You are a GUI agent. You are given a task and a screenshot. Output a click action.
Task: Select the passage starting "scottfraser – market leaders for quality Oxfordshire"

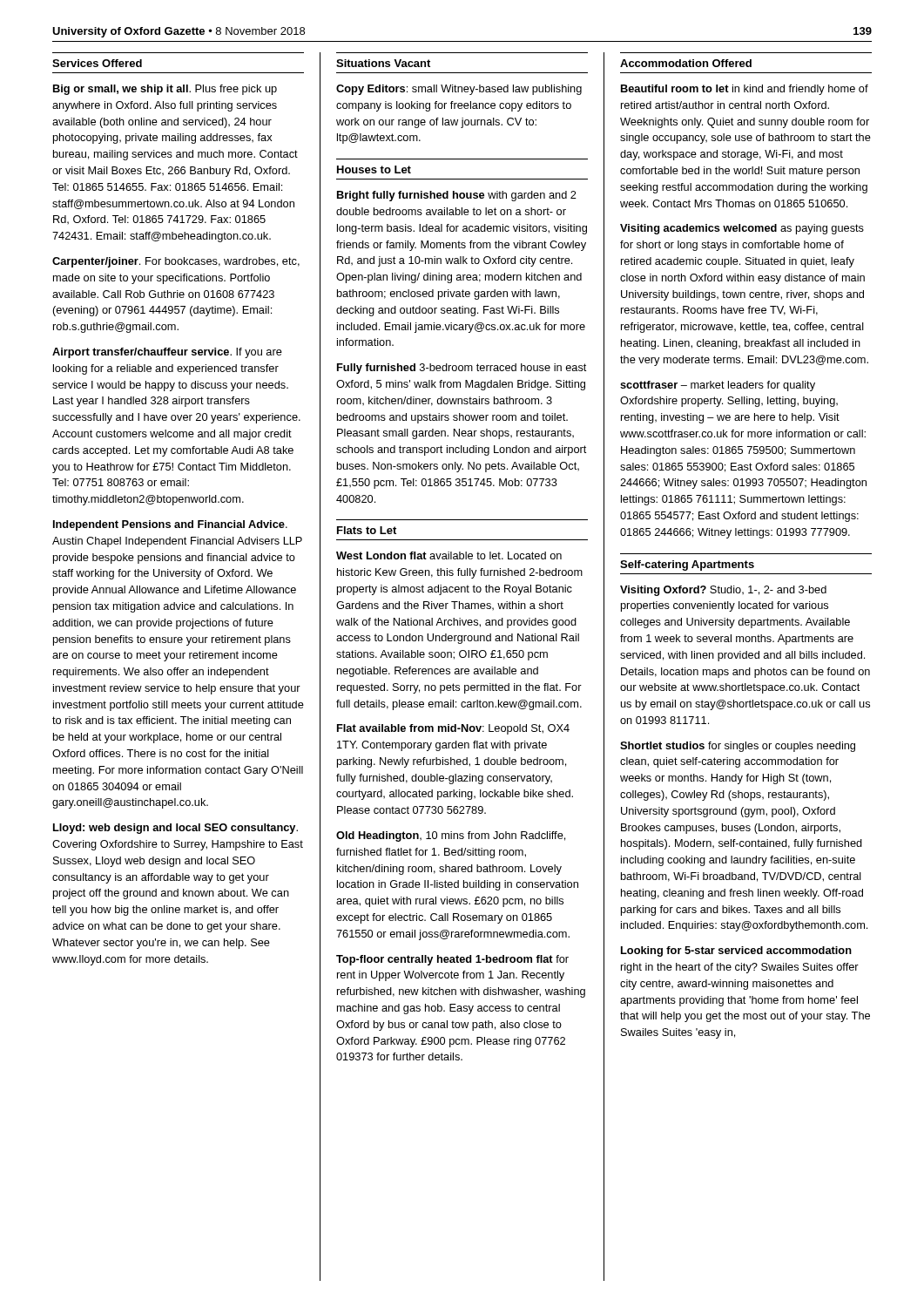tap(744, 458)
